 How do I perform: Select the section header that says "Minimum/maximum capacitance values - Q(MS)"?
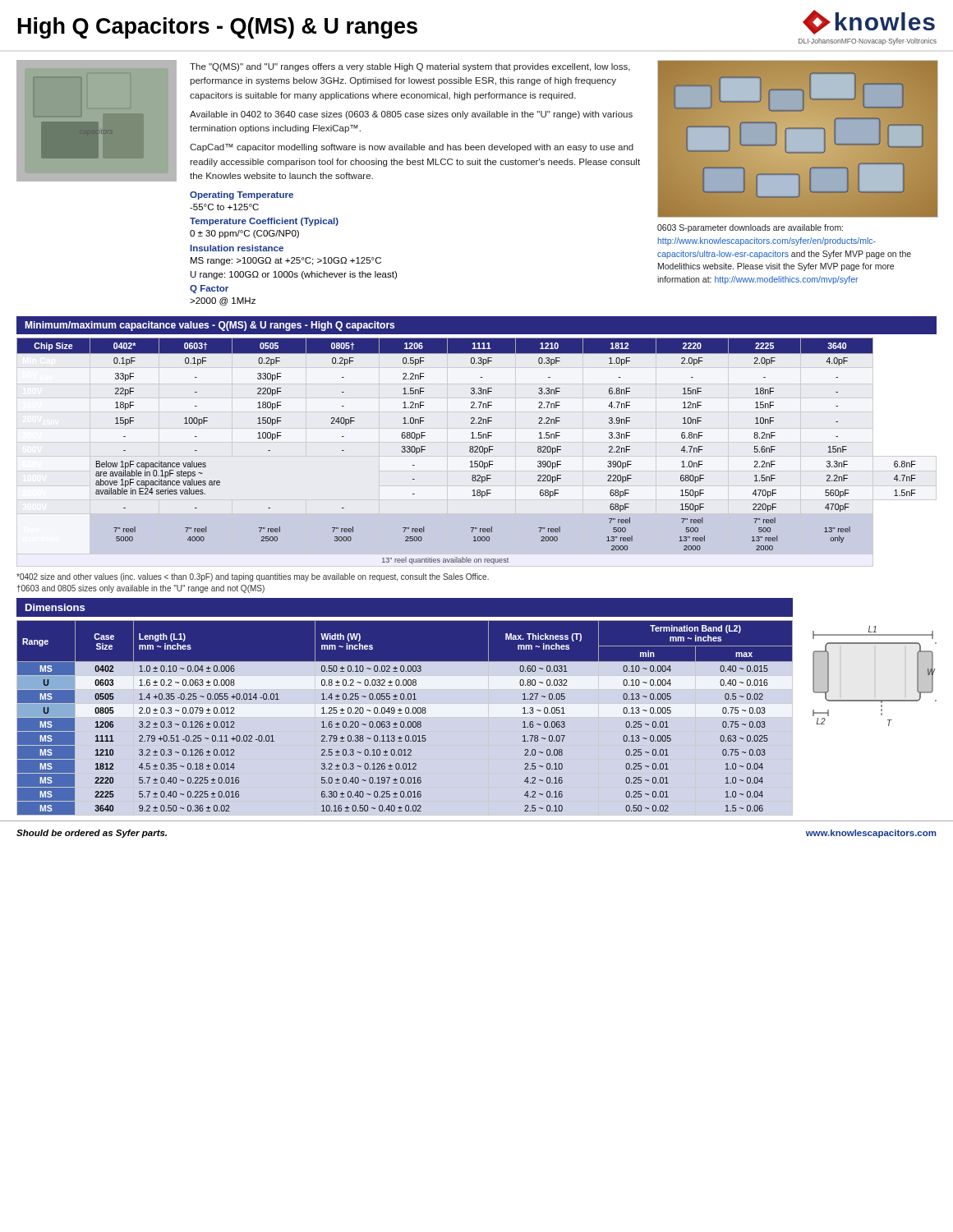pyautogui.click(x=210, y=325)
